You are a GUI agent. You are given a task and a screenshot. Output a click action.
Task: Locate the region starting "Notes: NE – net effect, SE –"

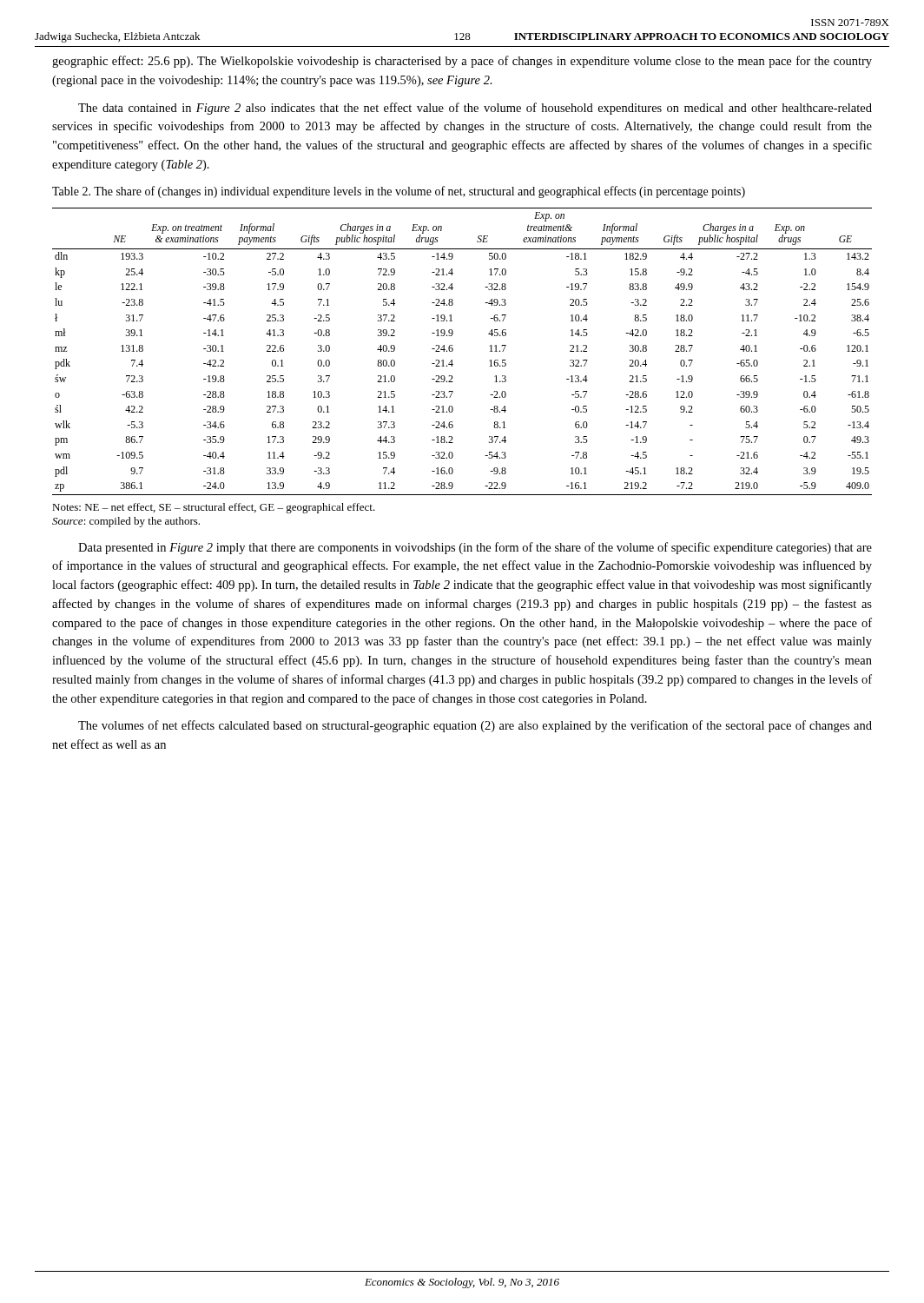coord(214,514)
